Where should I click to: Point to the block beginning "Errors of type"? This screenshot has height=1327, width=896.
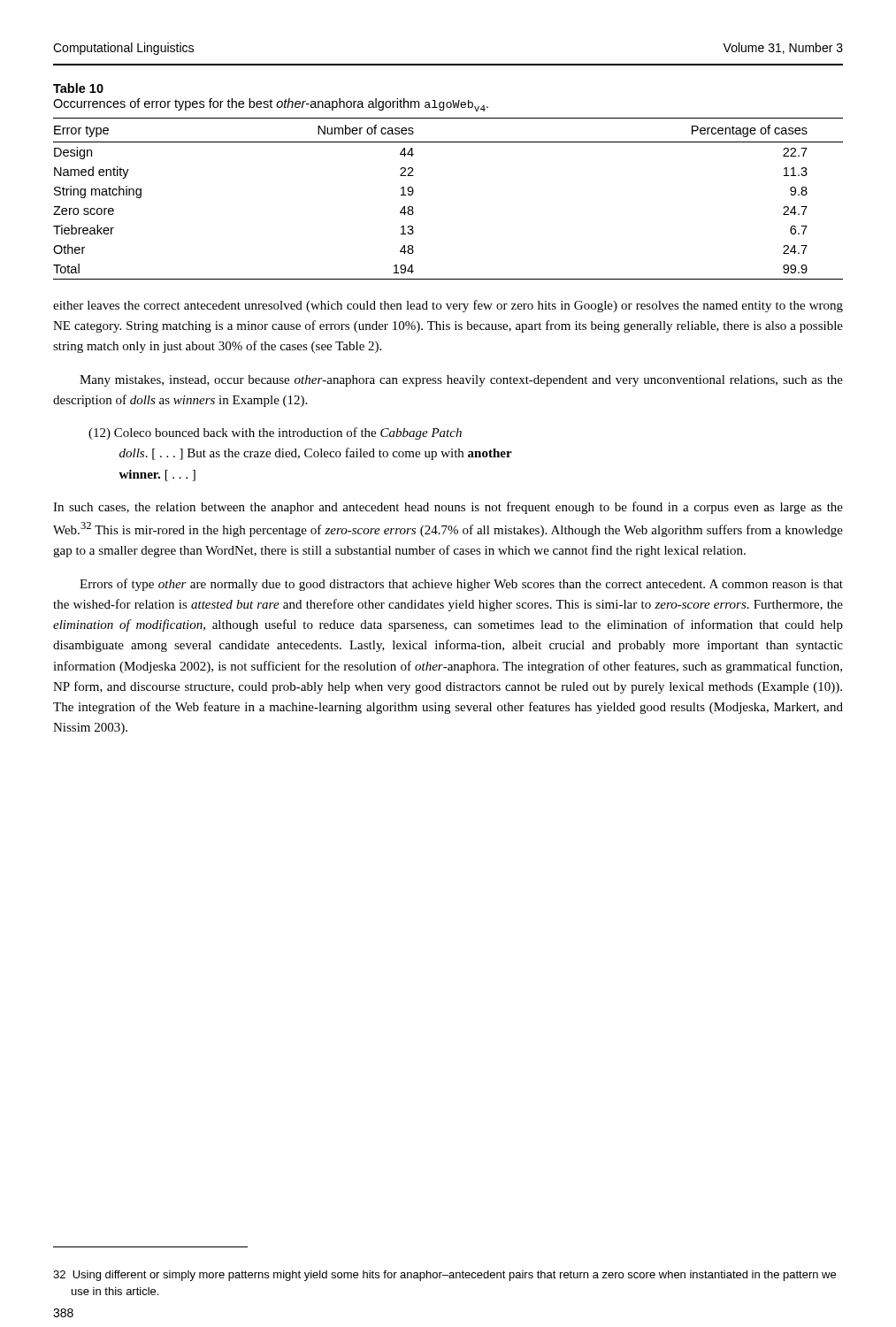click(448, 656)
